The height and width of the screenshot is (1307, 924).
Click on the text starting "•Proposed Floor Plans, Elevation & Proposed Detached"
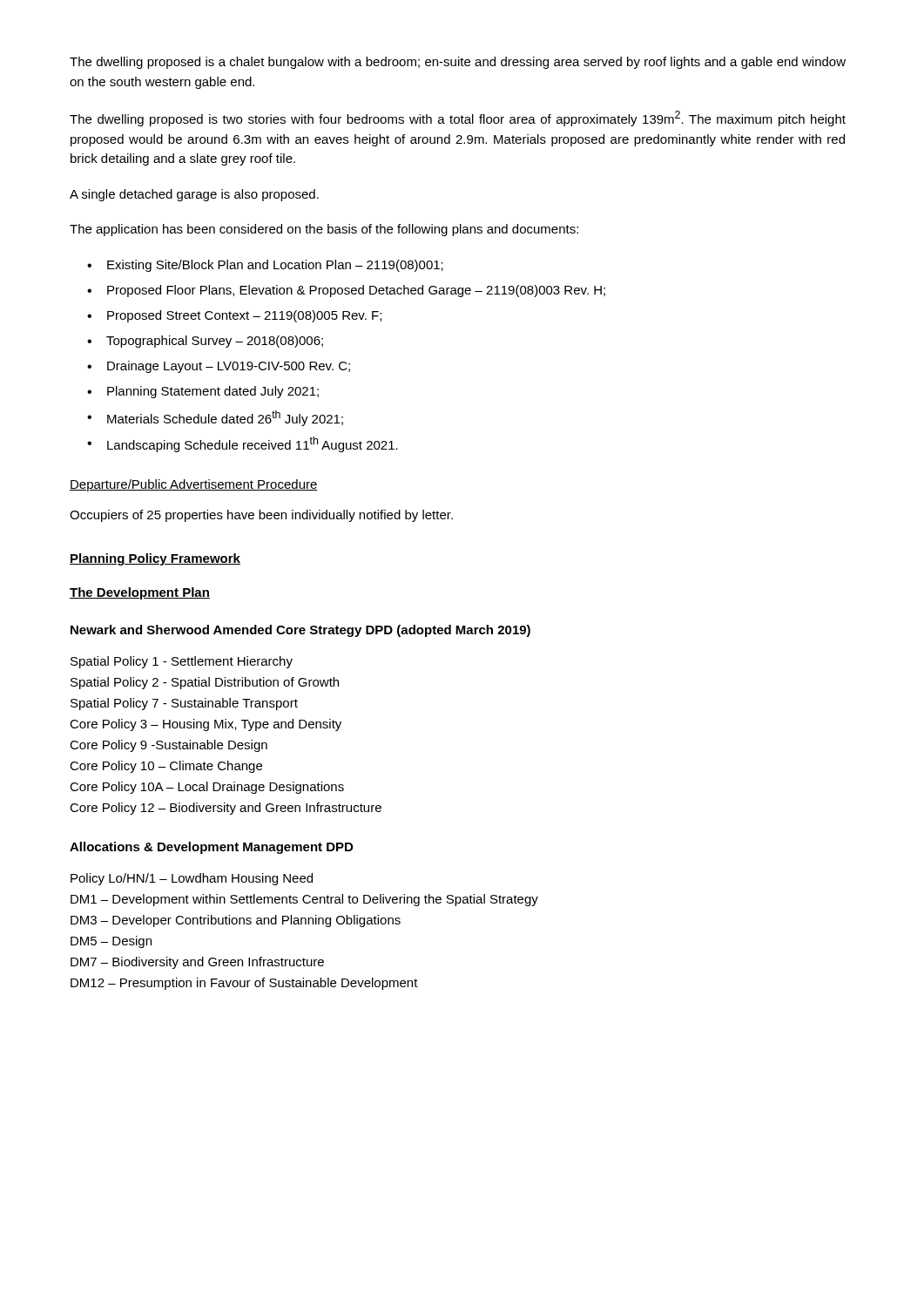pyautogui.click(x=347, y=291)
